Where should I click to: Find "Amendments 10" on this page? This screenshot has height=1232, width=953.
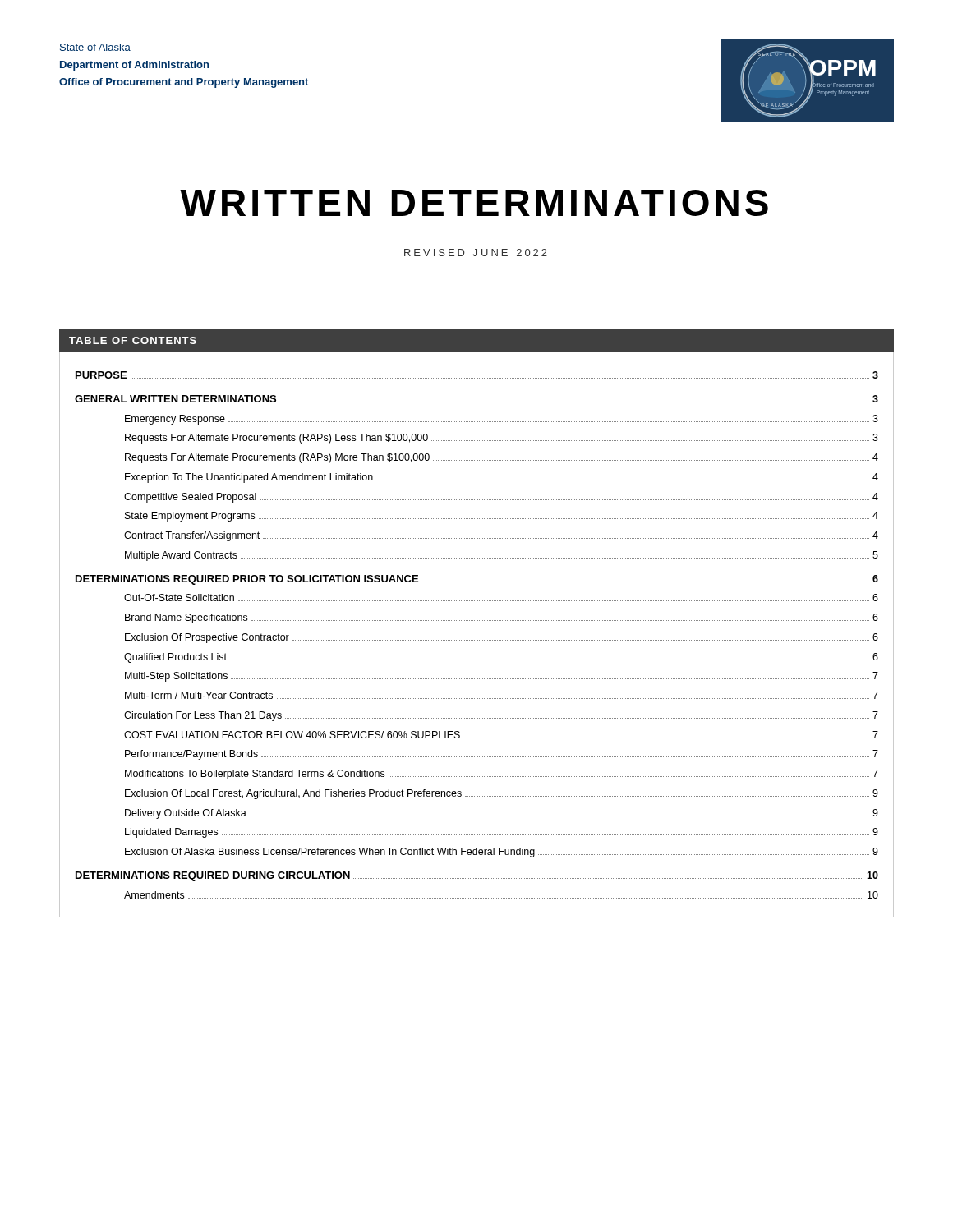click(501, 896)
